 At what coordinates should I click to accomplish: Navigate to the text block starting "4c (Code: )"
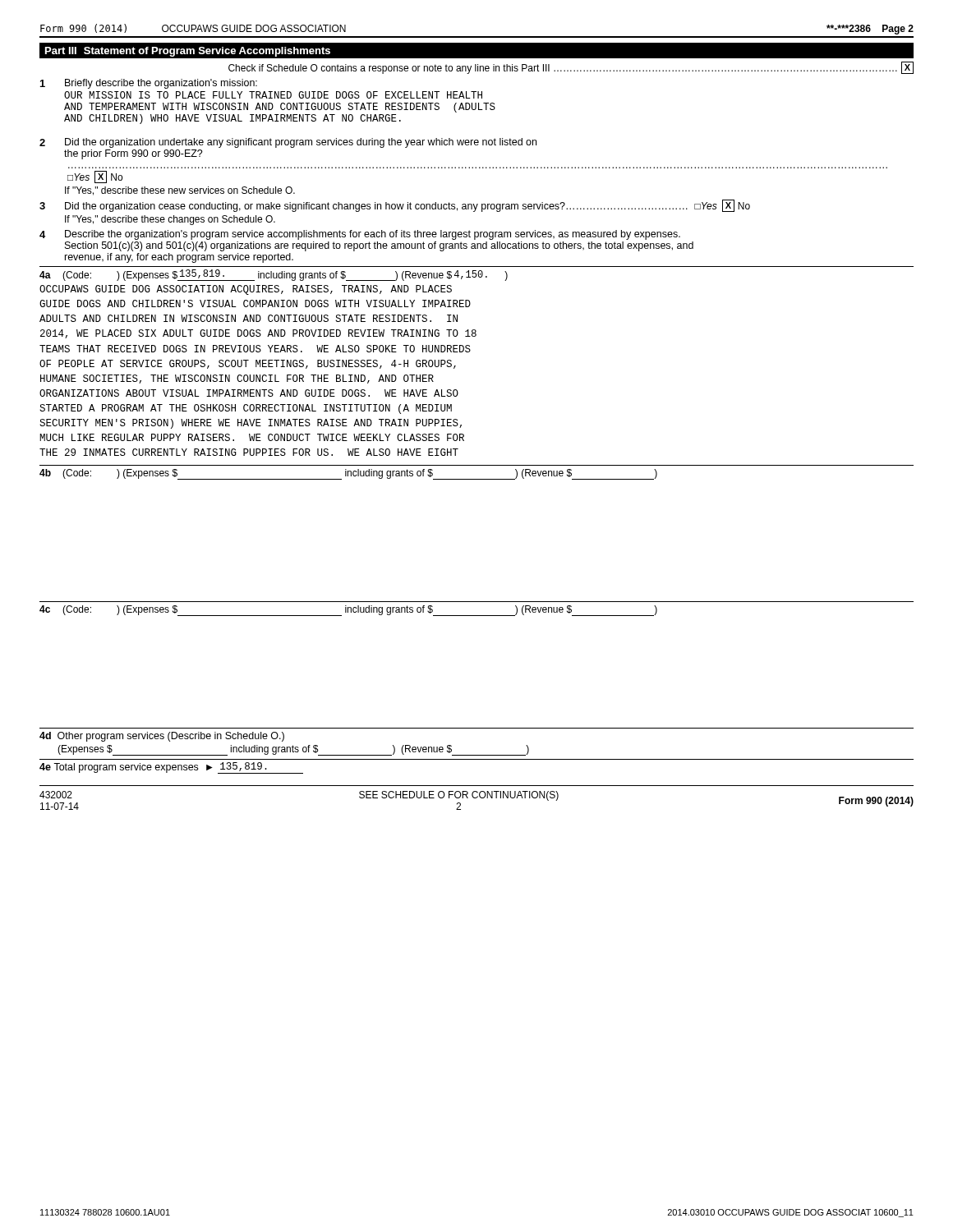[x=348, y=611]
